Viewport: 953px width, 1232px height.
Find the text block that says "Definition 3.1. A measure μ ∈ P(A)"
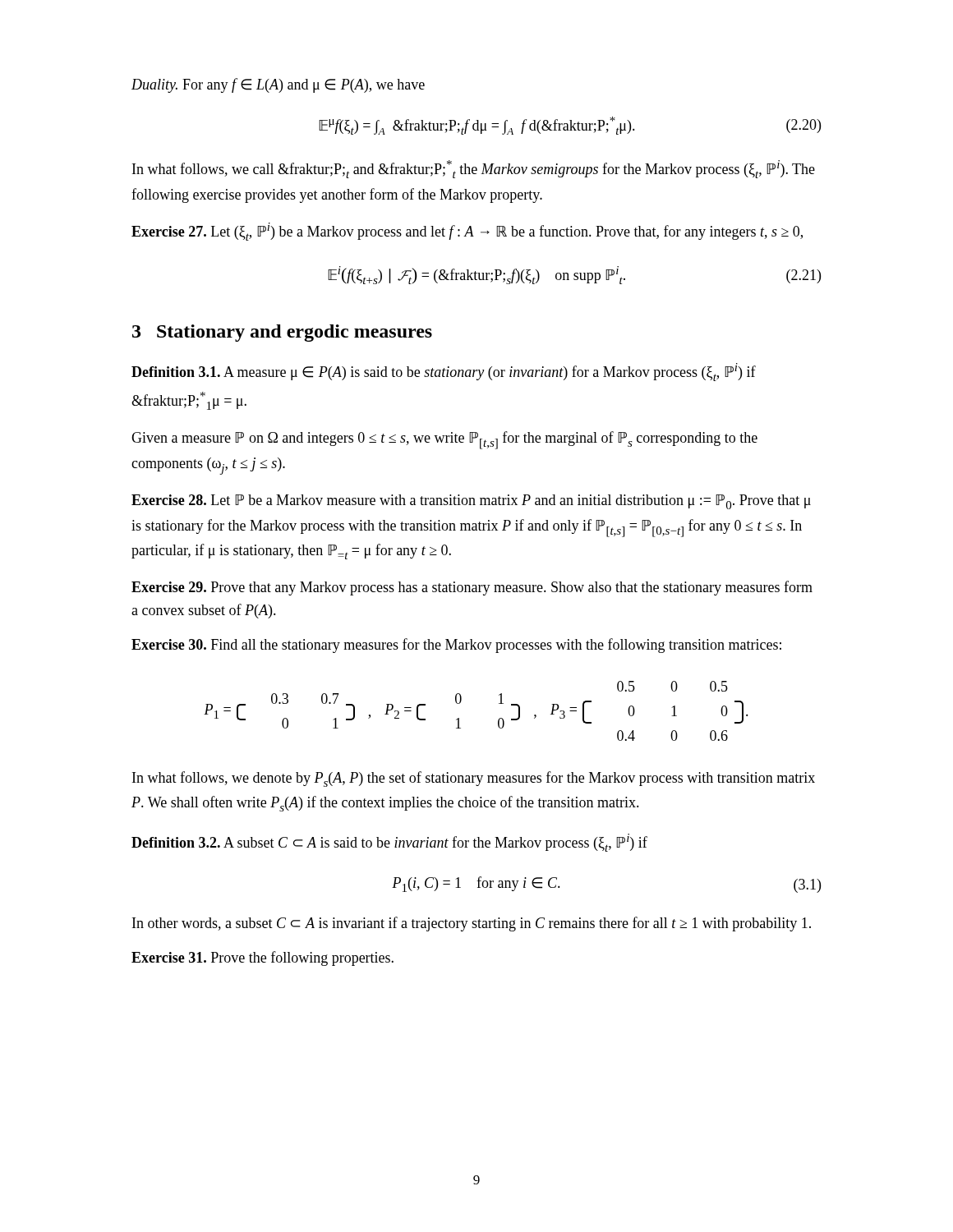[476, 387]
